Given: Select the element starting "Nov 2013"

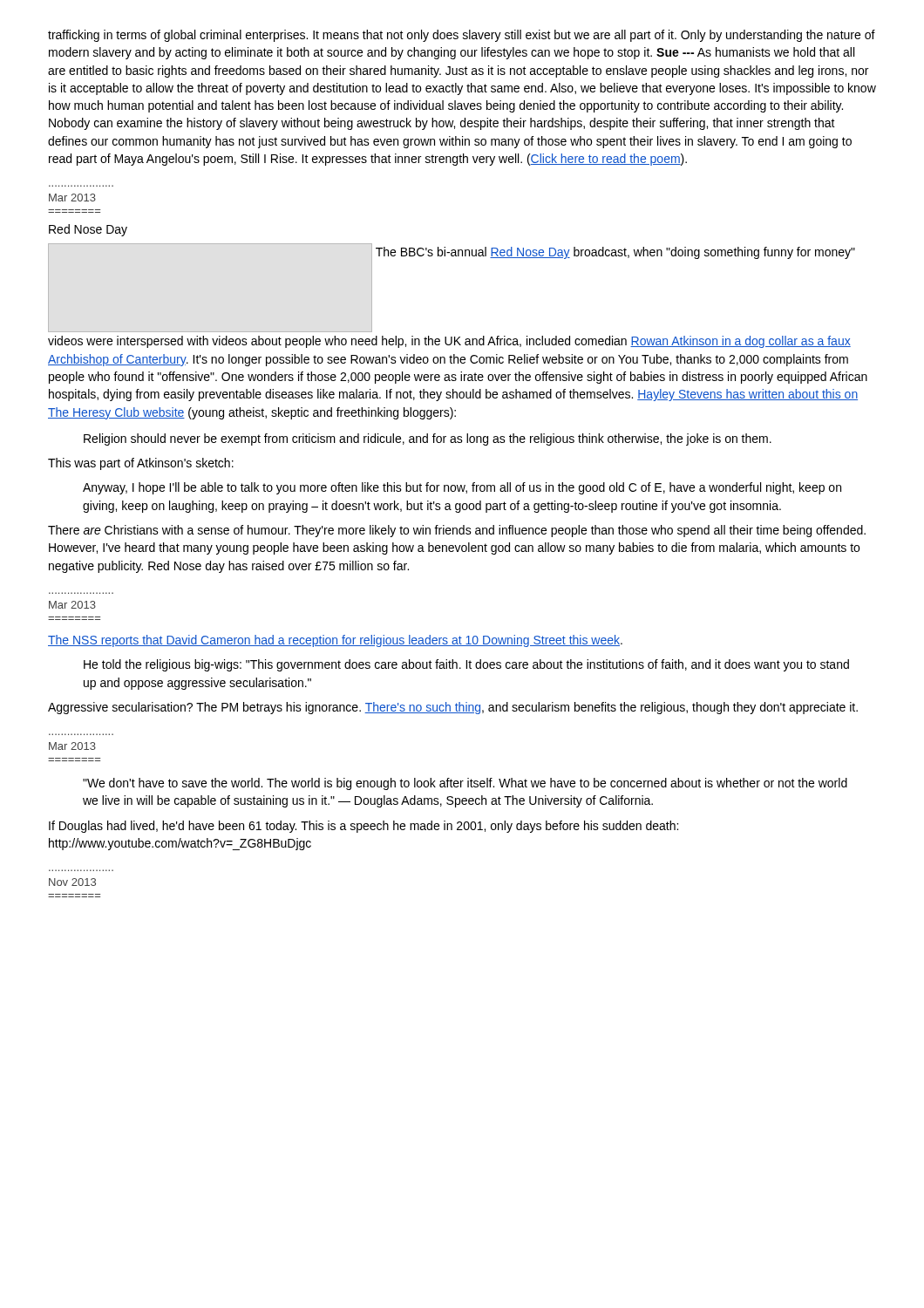Looking at the screenshot, I should (x=72, y=882).
